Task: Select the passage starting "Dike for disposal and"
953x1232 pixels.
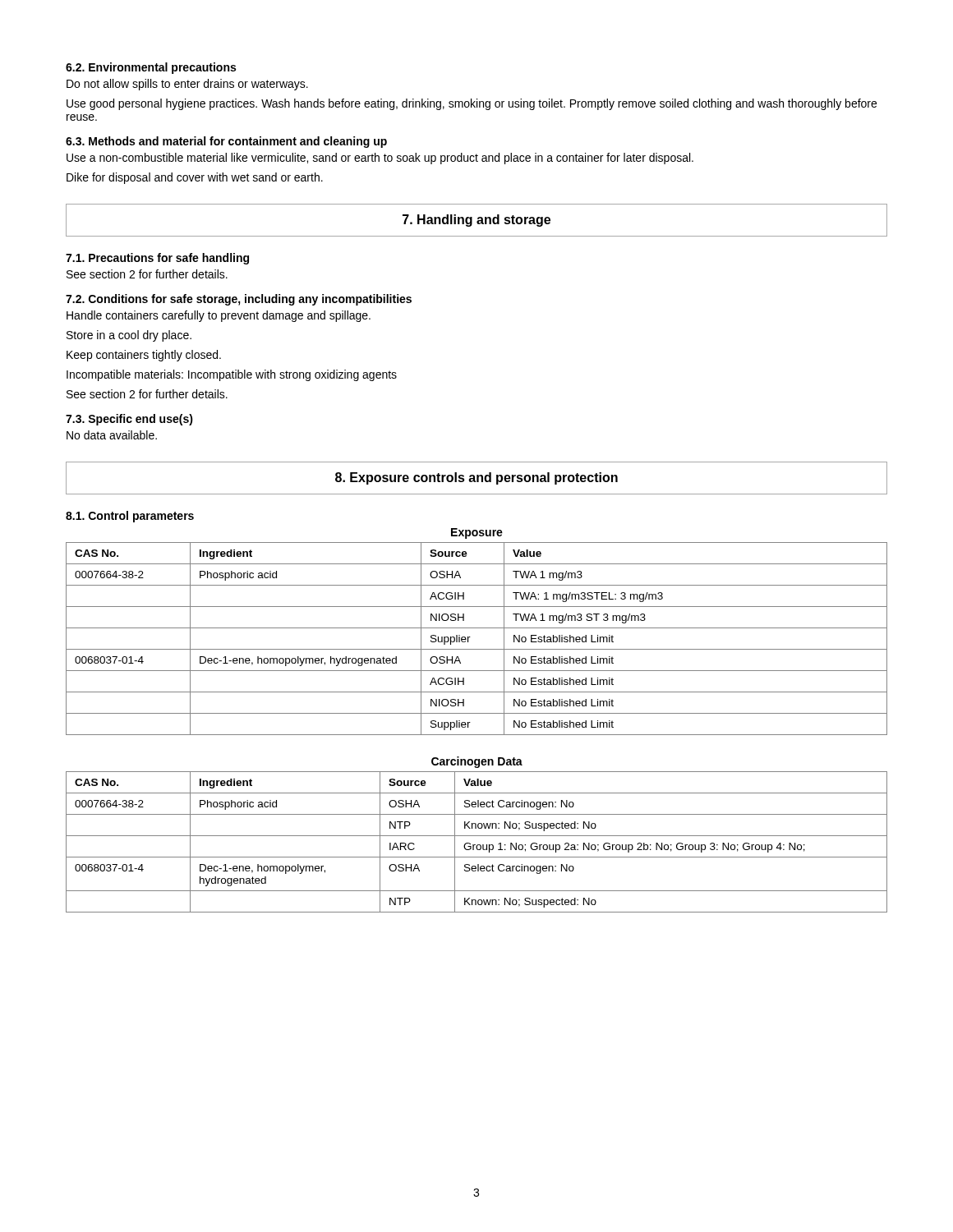Action: pos(195,178)
